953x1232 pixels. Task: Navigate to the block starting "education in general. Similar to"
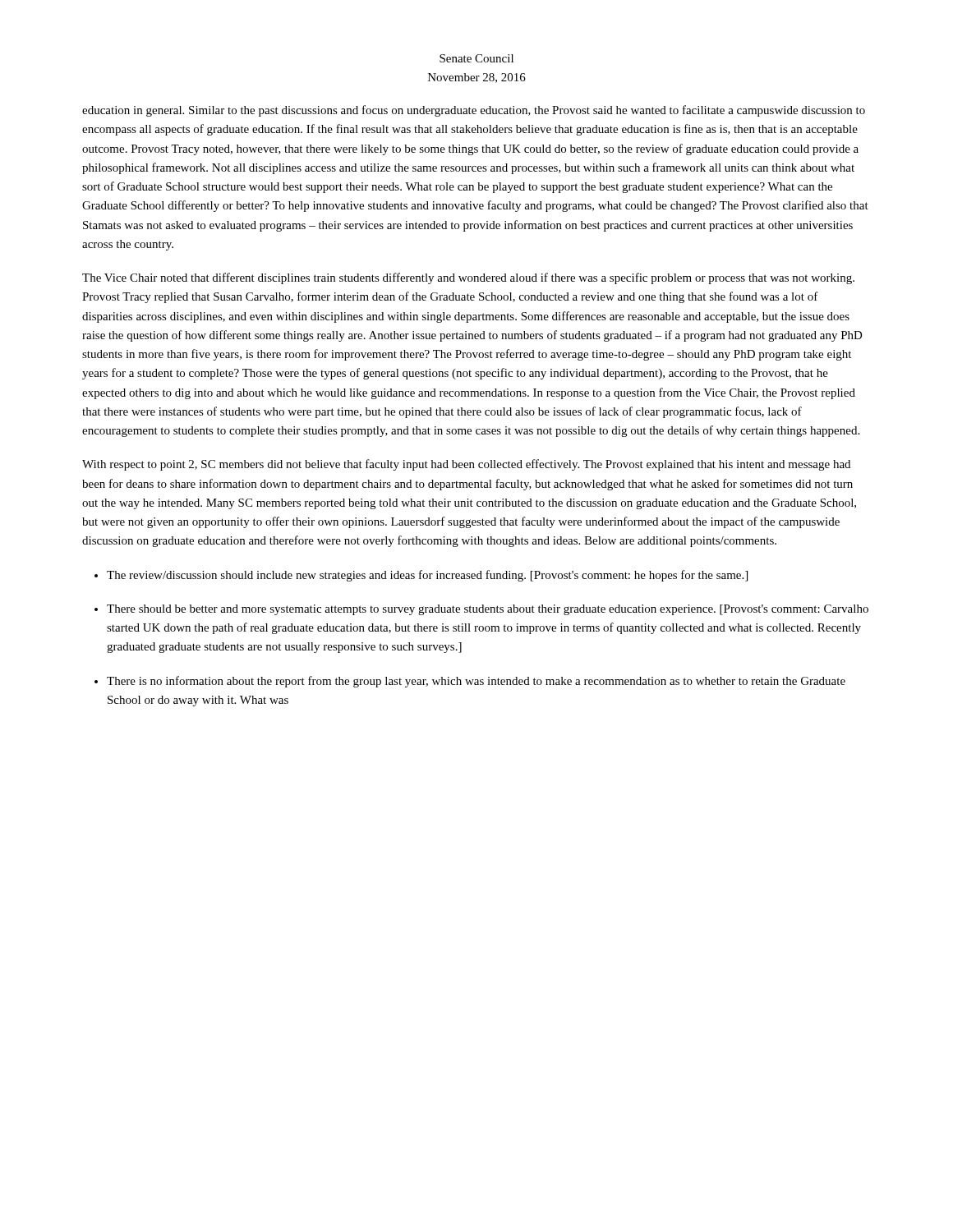pos(475,177)
